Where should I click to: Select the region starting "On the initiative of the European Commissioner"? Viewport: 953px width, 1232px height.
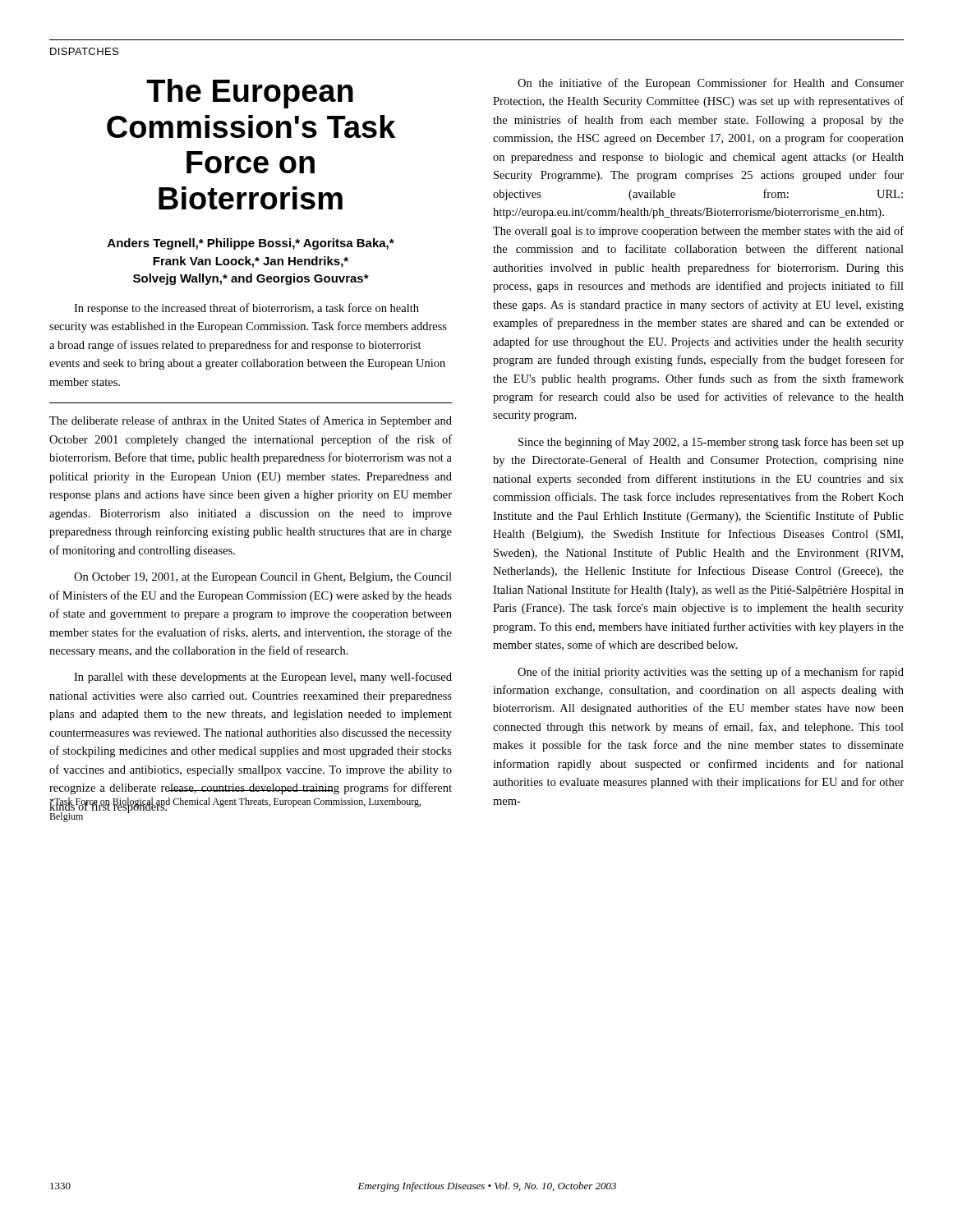[698, 249]
